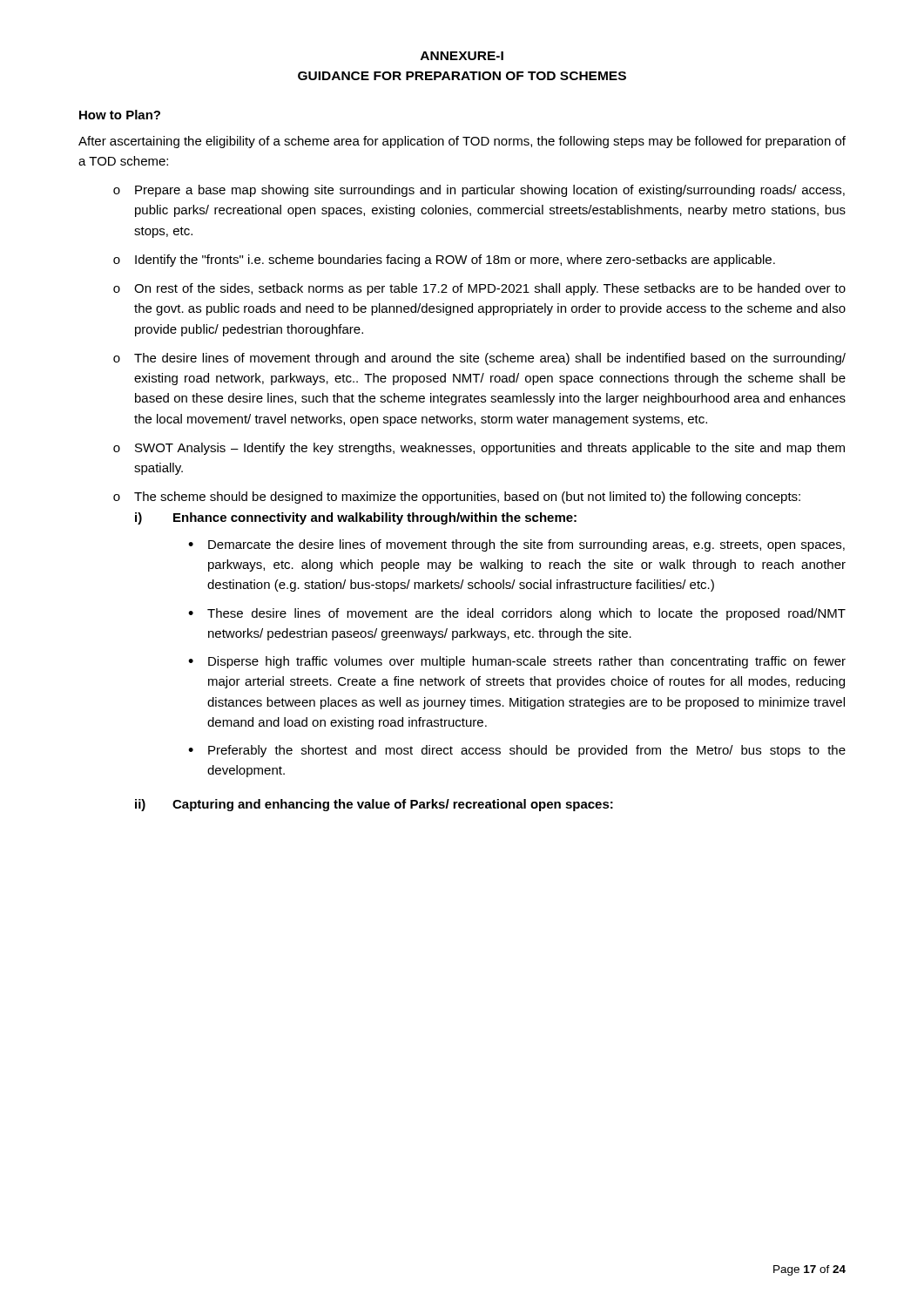Screen dimensions: 1307x924
Task: Select the passage starting "ANNEXURE-I GUIDANCE FOR PREPARATION OF TOD SCHEMES"
Action: click(x=462, y=66)
